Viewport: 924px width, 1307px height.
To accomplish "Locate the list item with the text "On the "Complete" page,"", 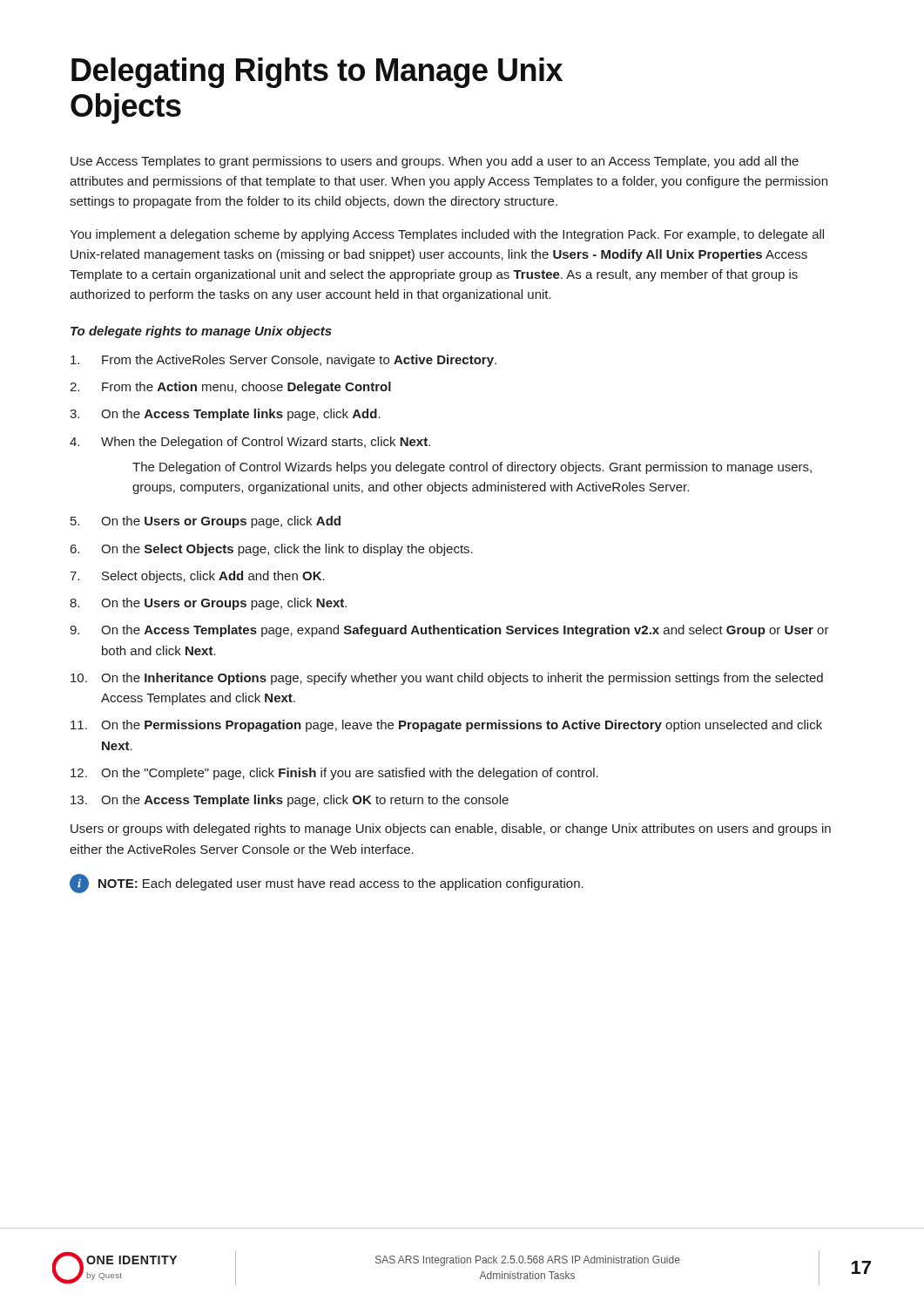I will tap(462, 772).
